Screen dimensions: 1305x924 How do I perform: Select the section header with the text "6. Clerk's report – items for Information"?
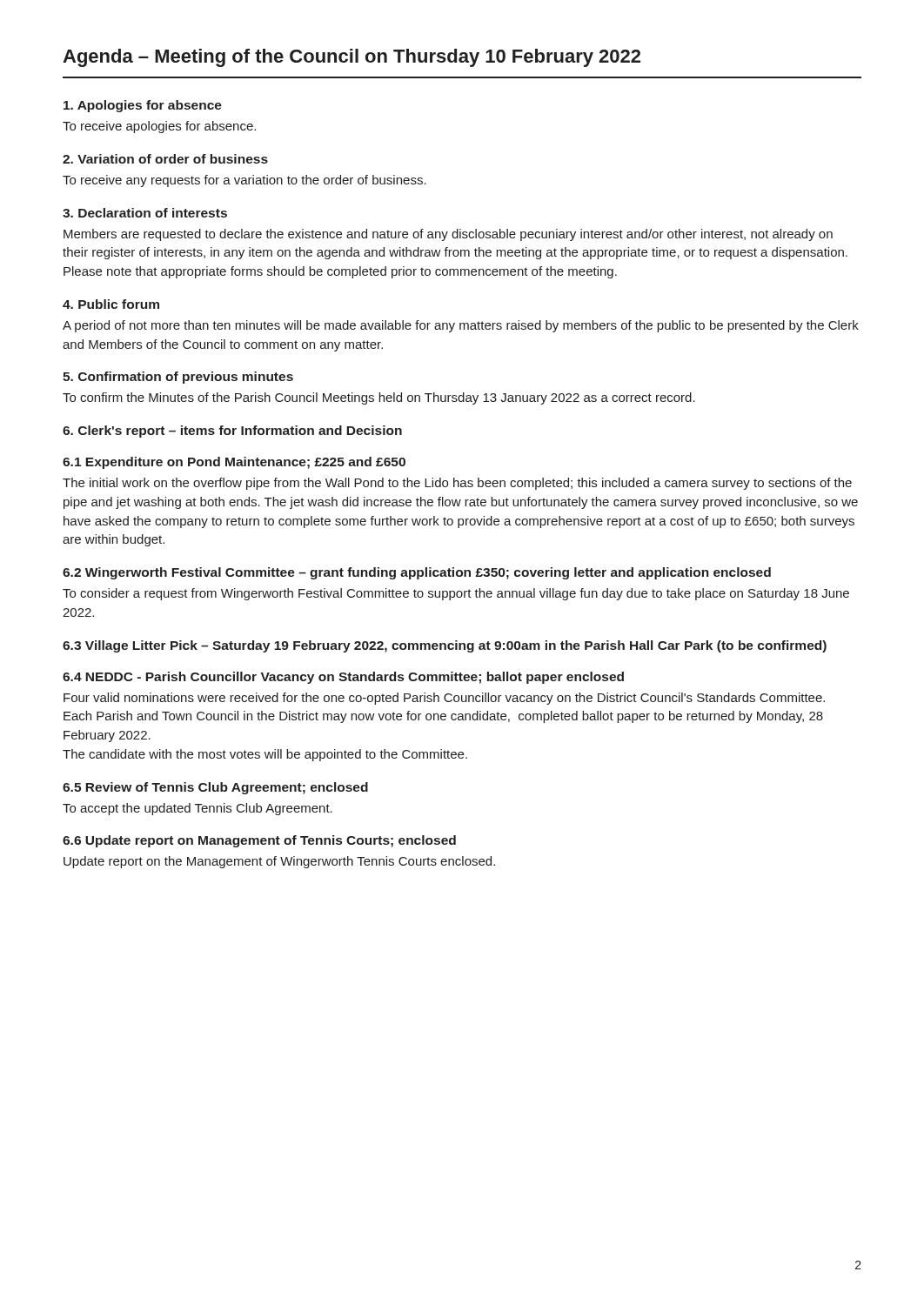coord(232,432)
